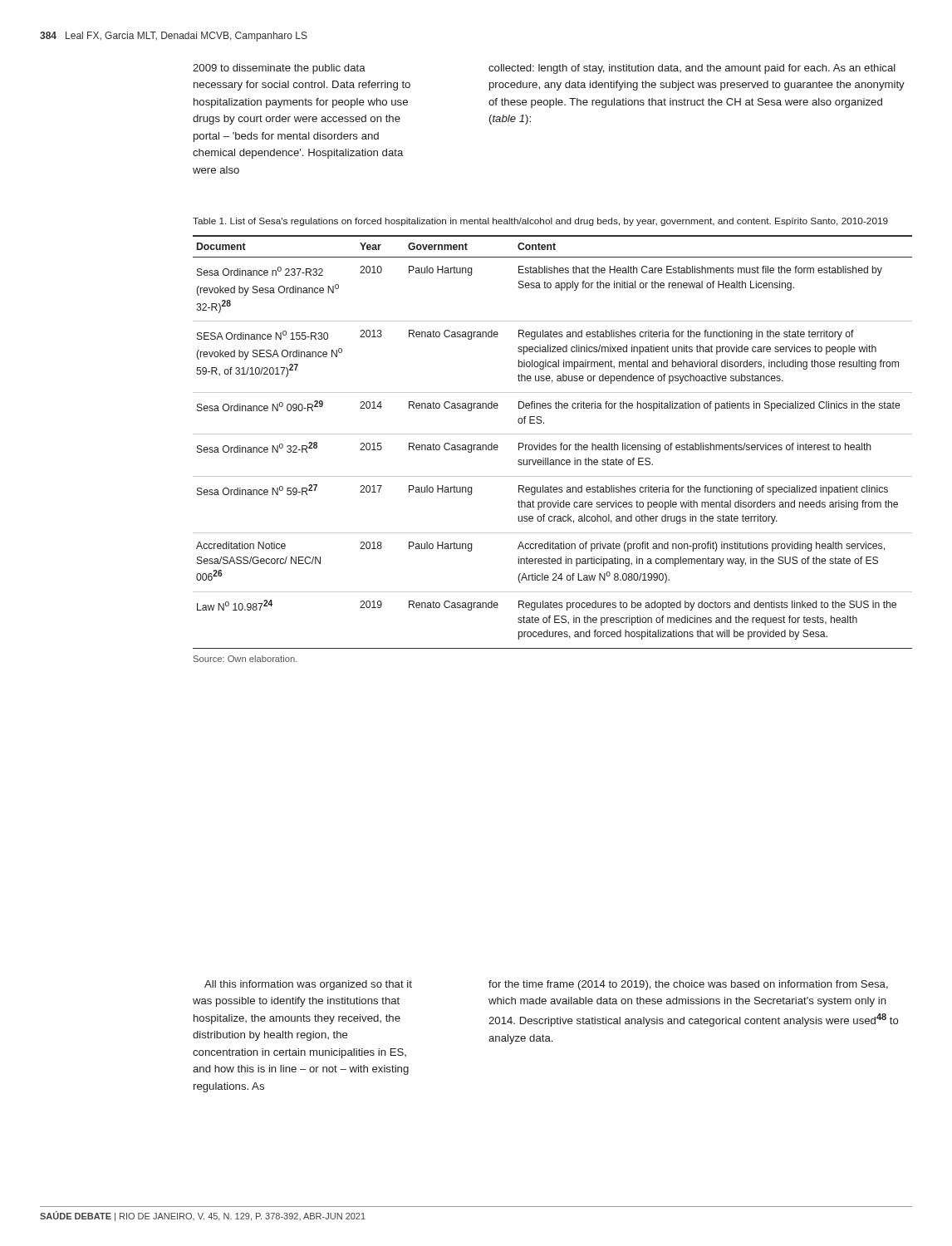Image resolution: width=952 pixels, height=1246 pixels.
Task: Where is the passage that starts "All this information was organized so that"?
Action: pos(304,1035)
